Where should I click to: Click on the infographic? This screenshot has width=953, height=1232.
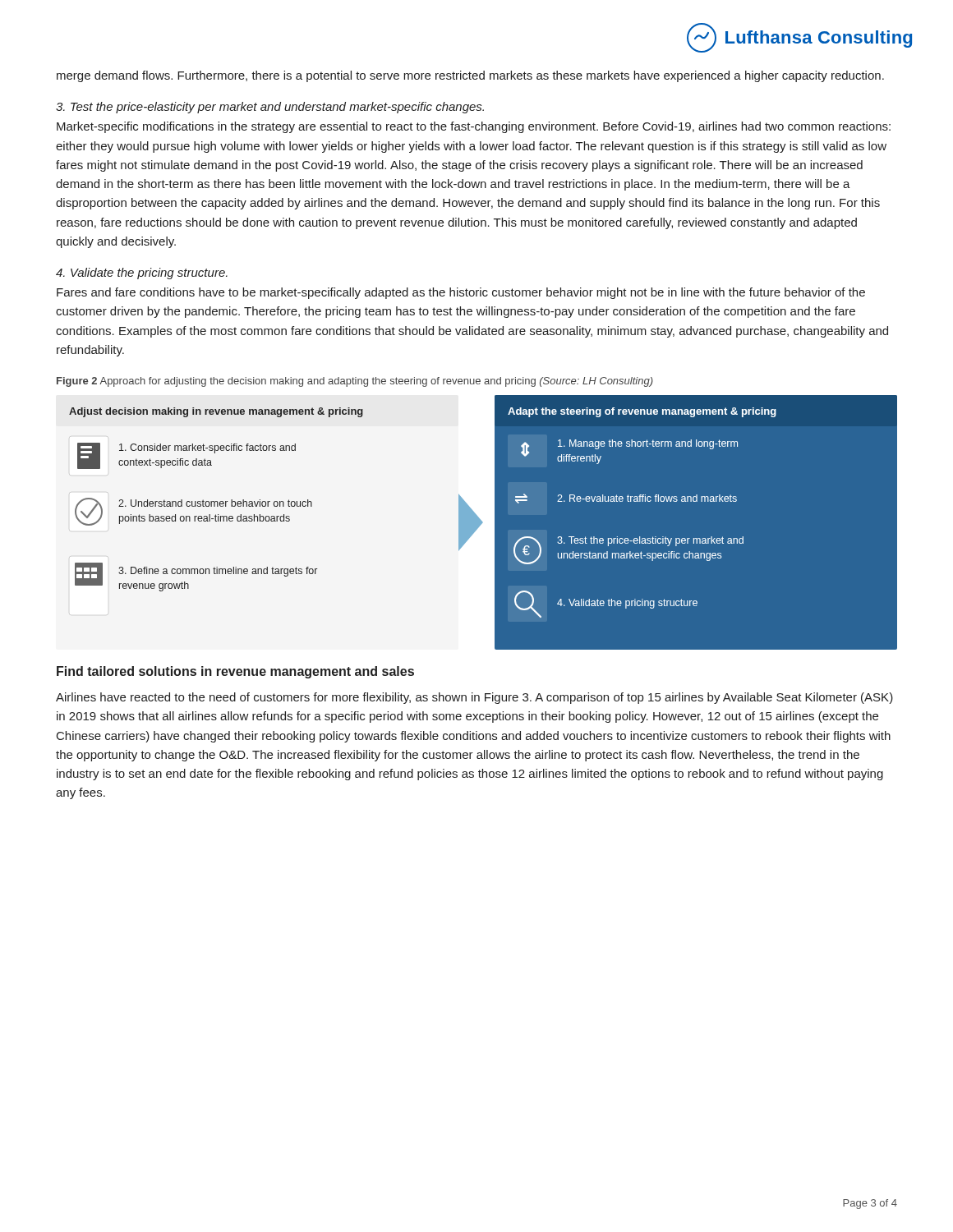(x=476, y=523)
